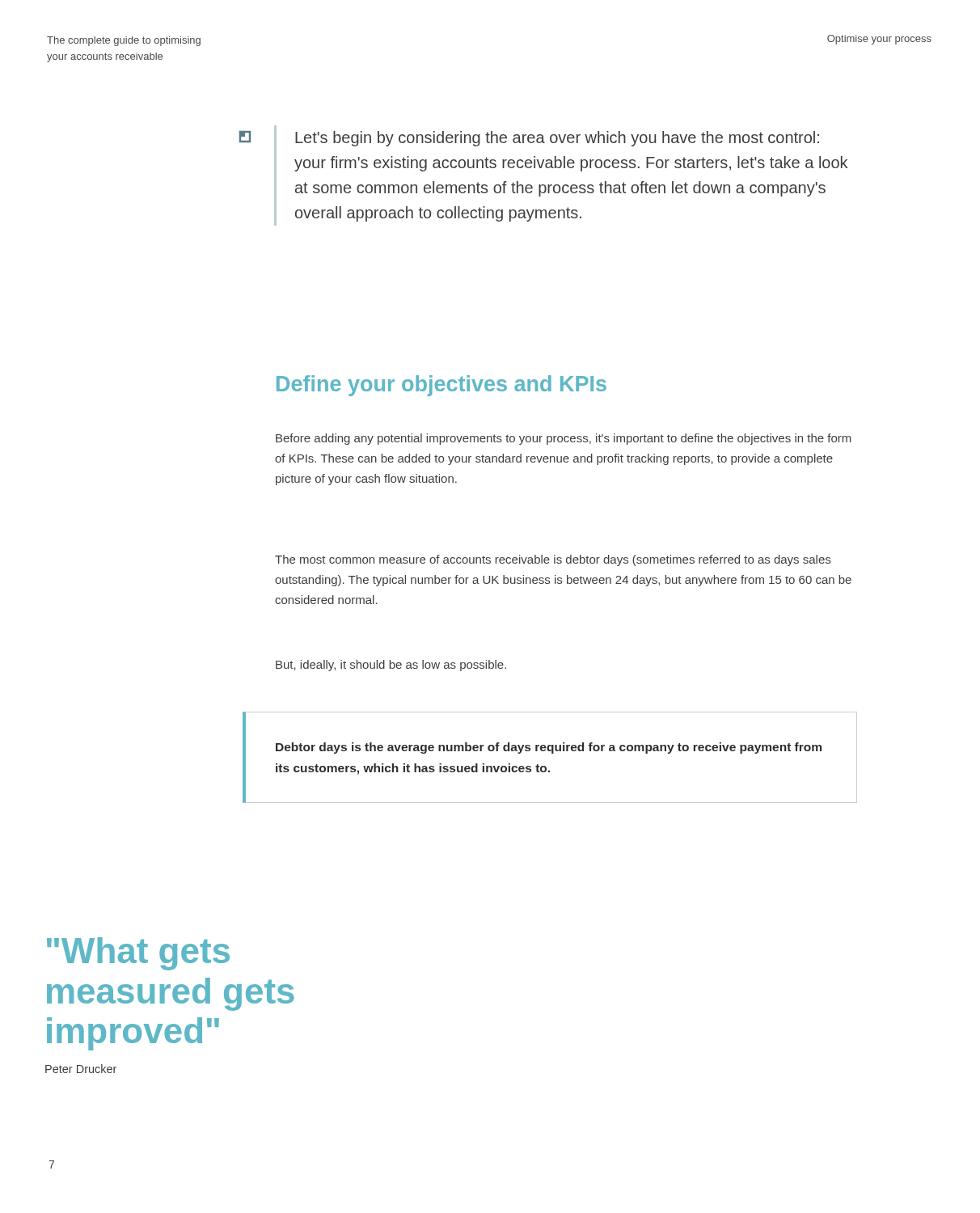The image size is (980, 1213).
Task: Locate the text block that reads "Before adding any potential improvements to your process,"
Action: click(563, 458)
